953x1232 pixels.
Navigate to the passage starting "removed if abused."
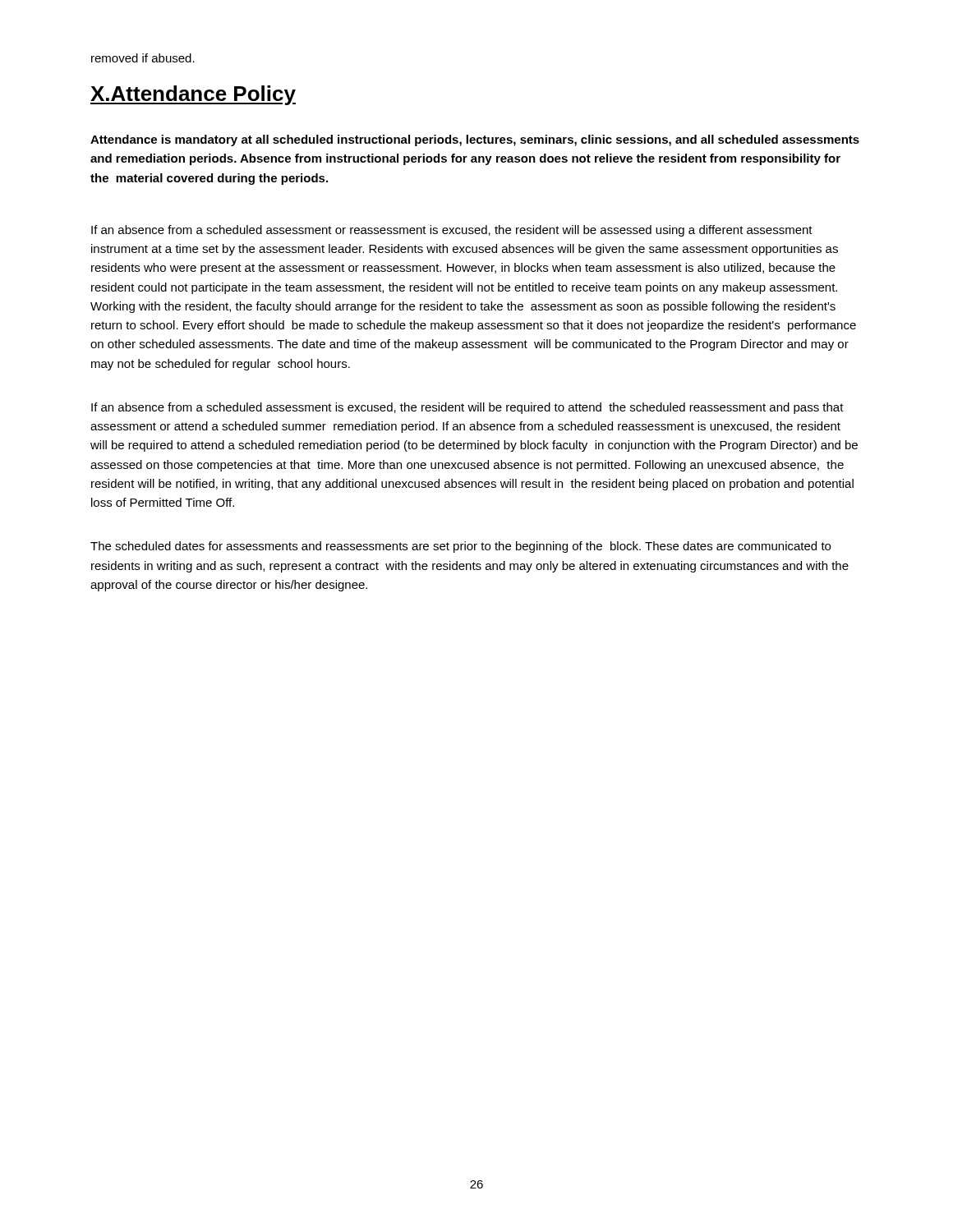[x=143, y=58]
